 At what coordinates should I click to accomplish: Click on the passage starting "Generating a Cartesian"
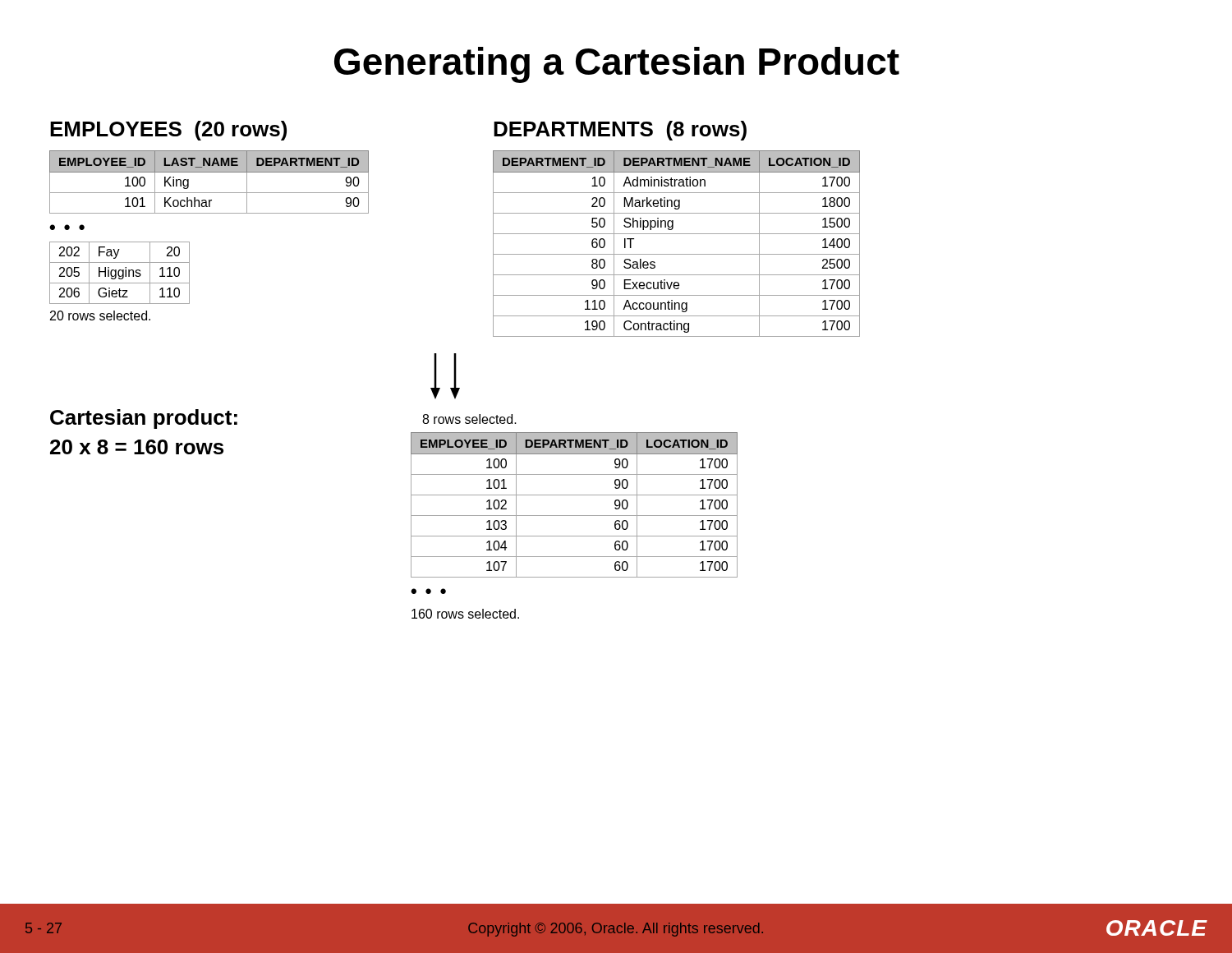pyautogui.click(x=616, y=62)
